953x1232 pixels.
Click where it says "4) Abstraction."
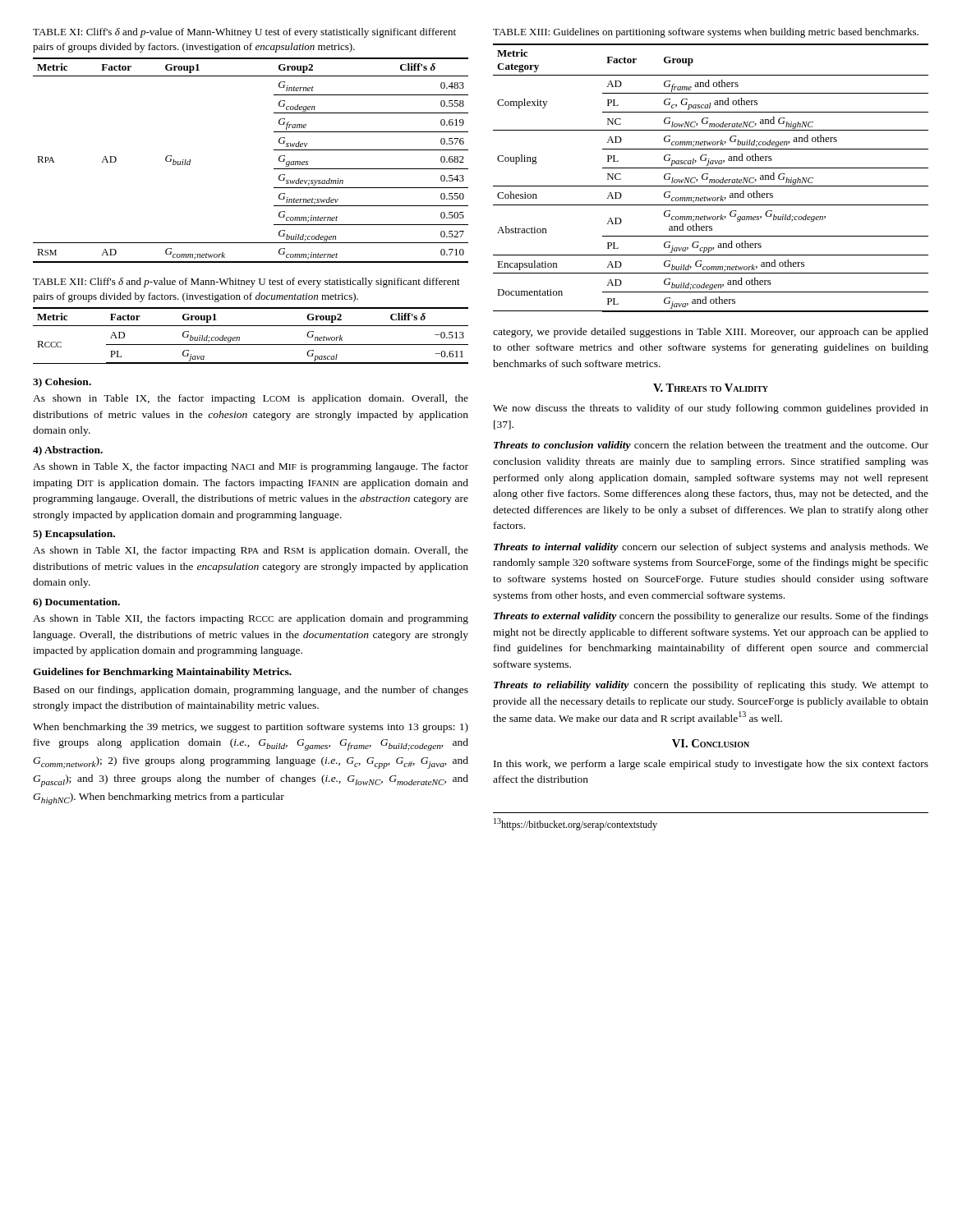click(68, 450)
